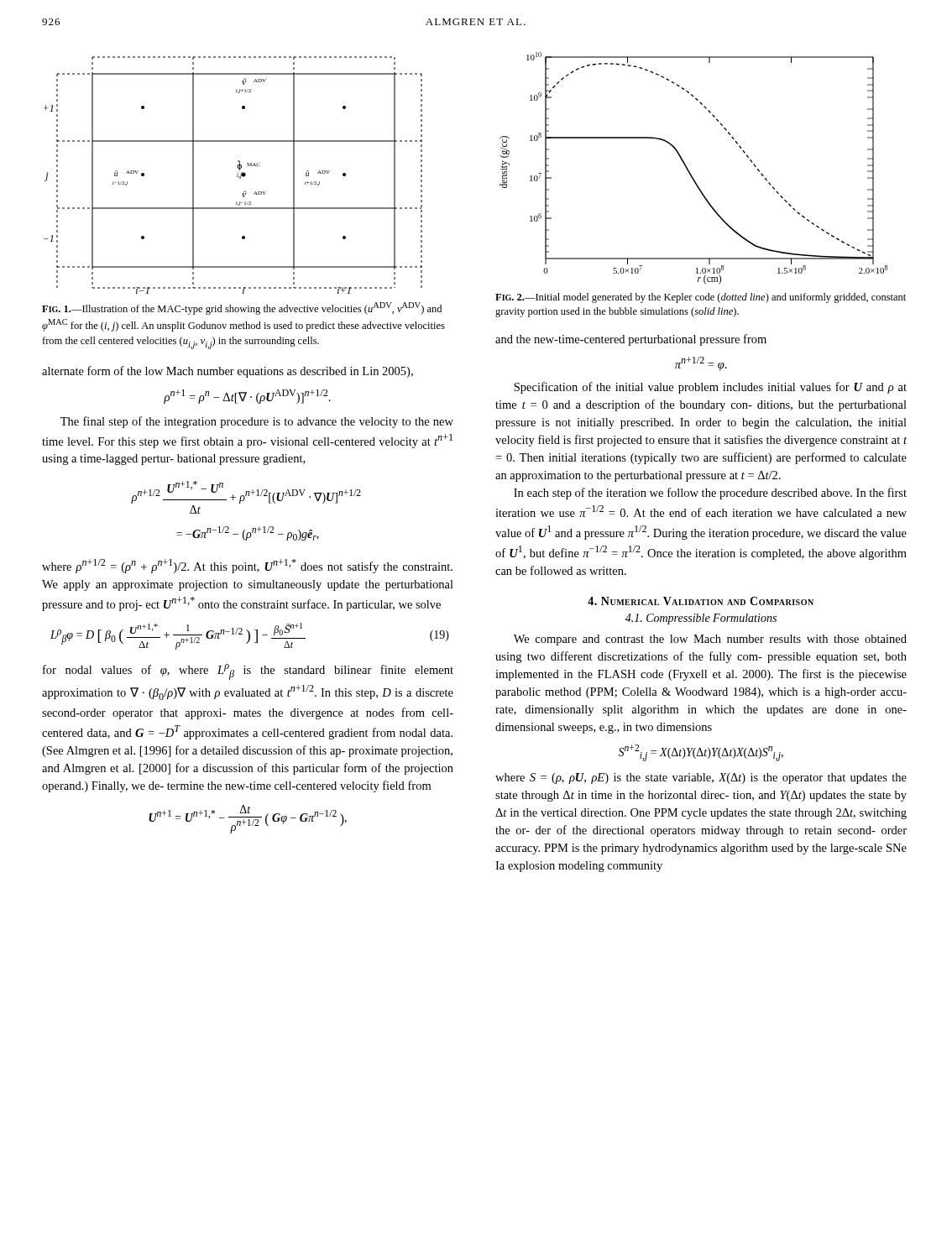Point to the block beginning "alternate form of the low"
This screenshot has width=952, height=1259.
228,371
